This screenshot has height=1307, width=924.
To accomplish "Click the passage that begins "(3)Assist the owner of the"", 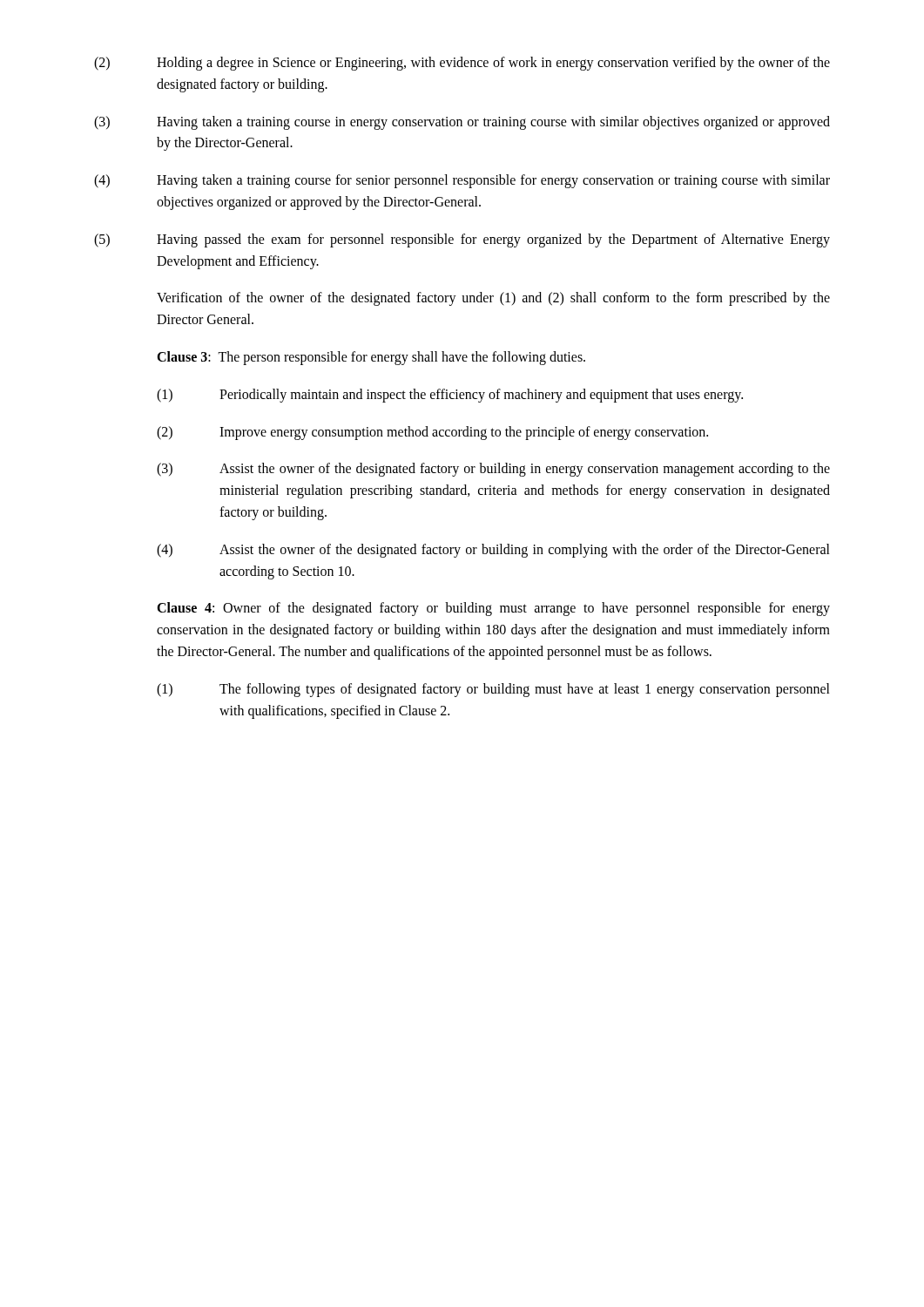I will [x=493, y=489].
